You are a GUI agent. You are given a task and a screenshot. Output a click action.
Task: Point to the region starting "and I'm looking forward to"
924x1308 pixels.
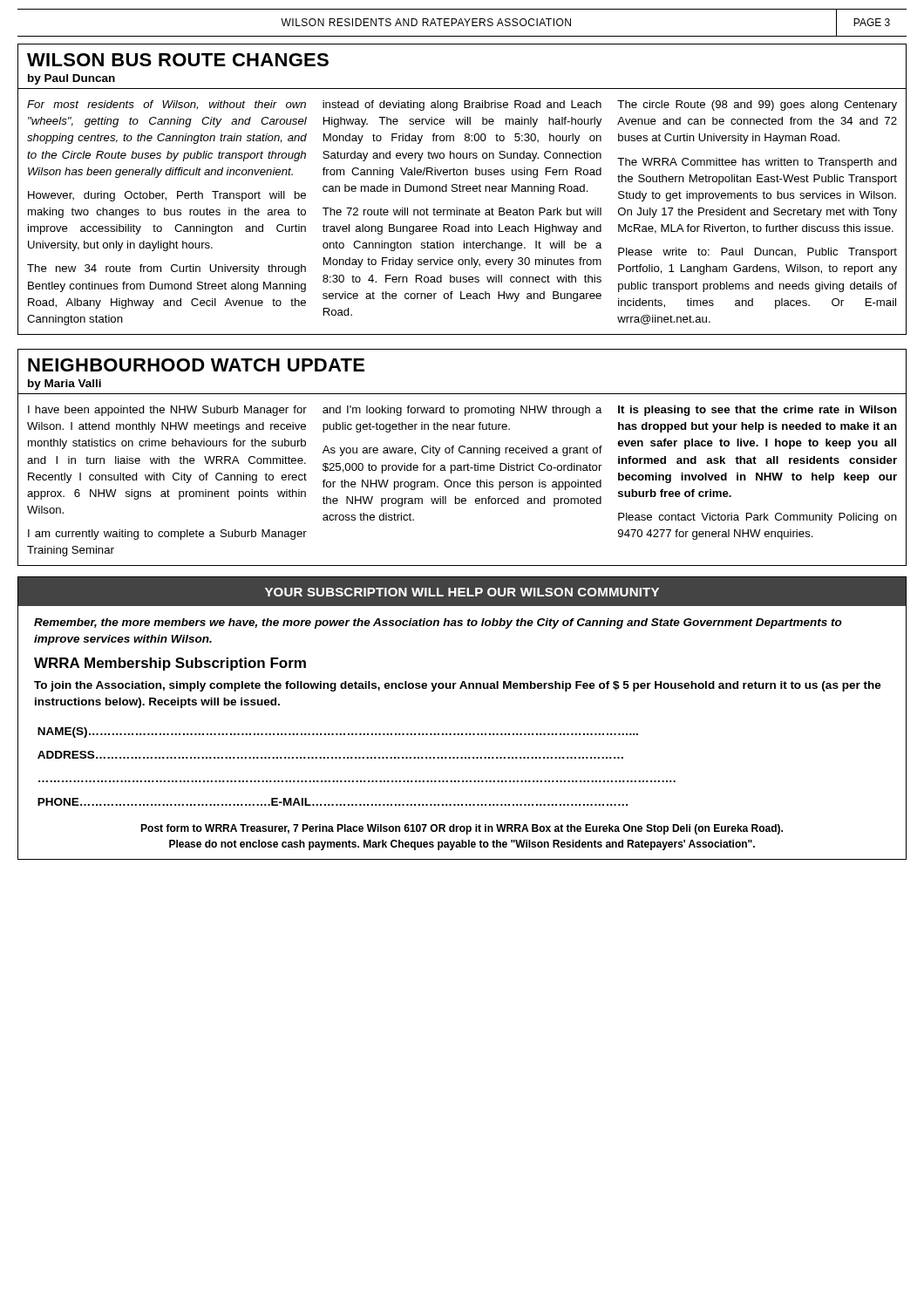pos(462,463)
